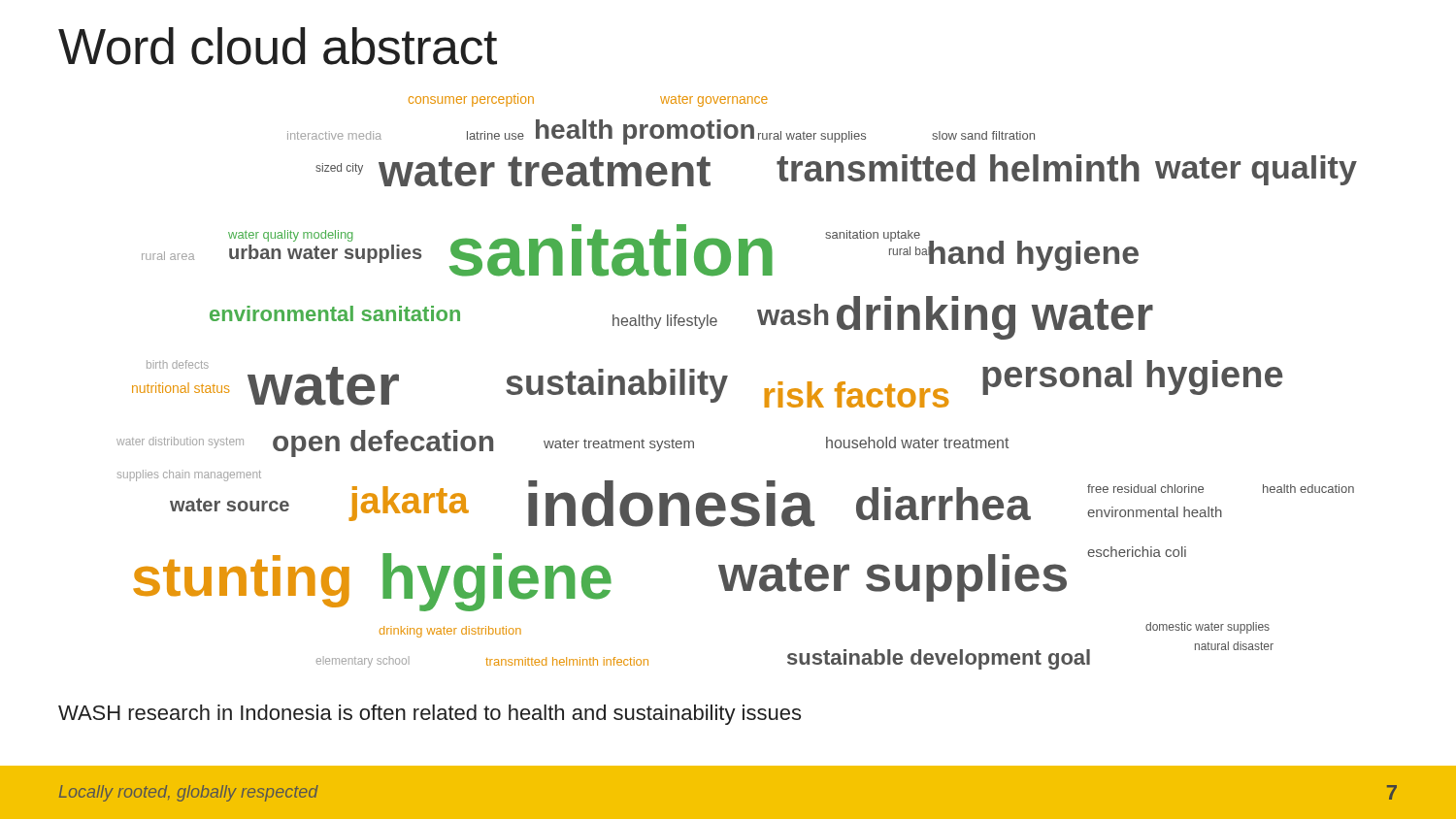Click on the caption containing "WASH research in Indonesia is often related"
1456x819 pixels.
point(430,713)
